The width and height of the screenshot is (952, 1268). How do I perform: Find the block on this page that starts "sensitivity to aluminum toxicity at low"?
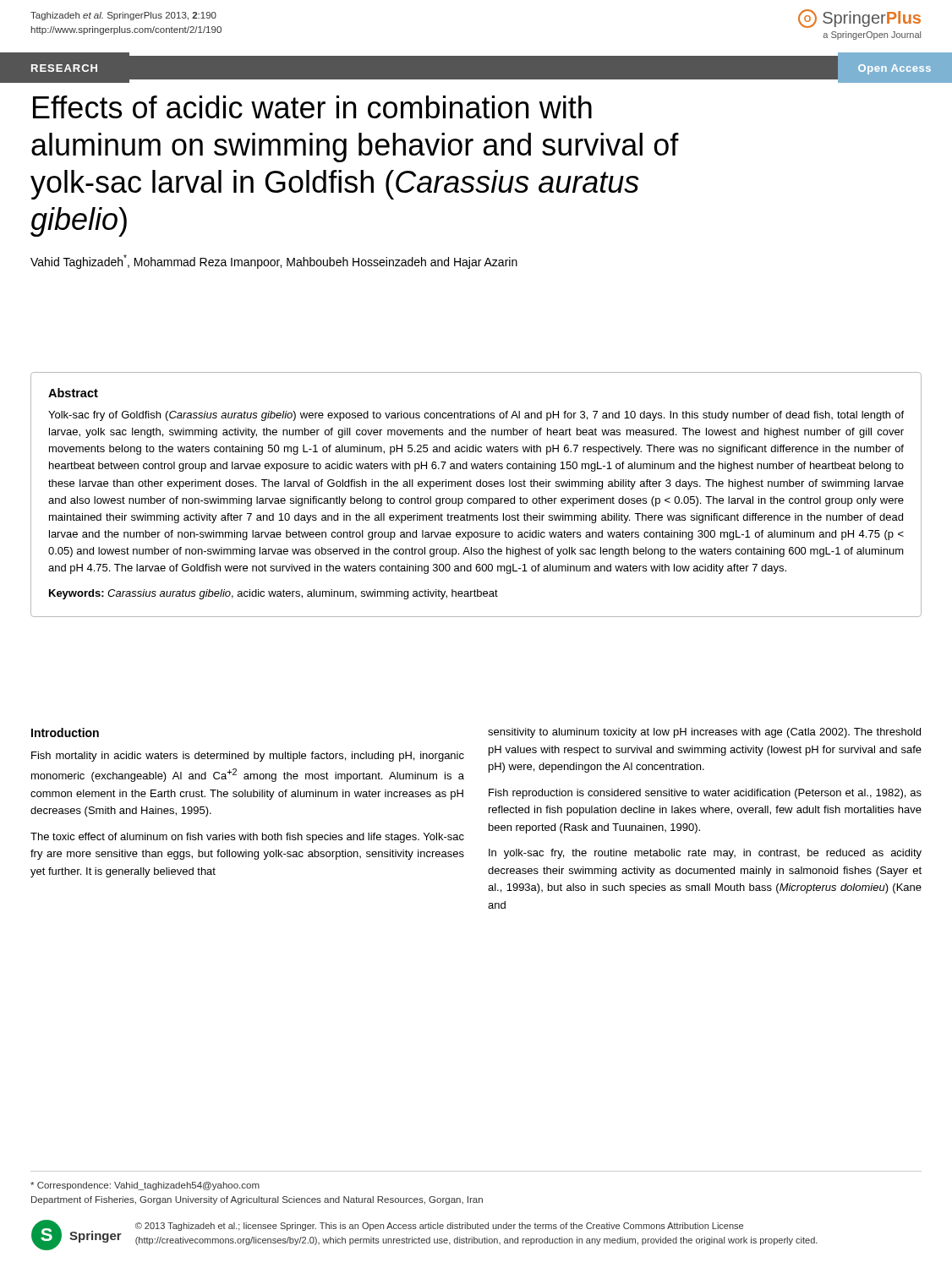(x=705, y=819)
